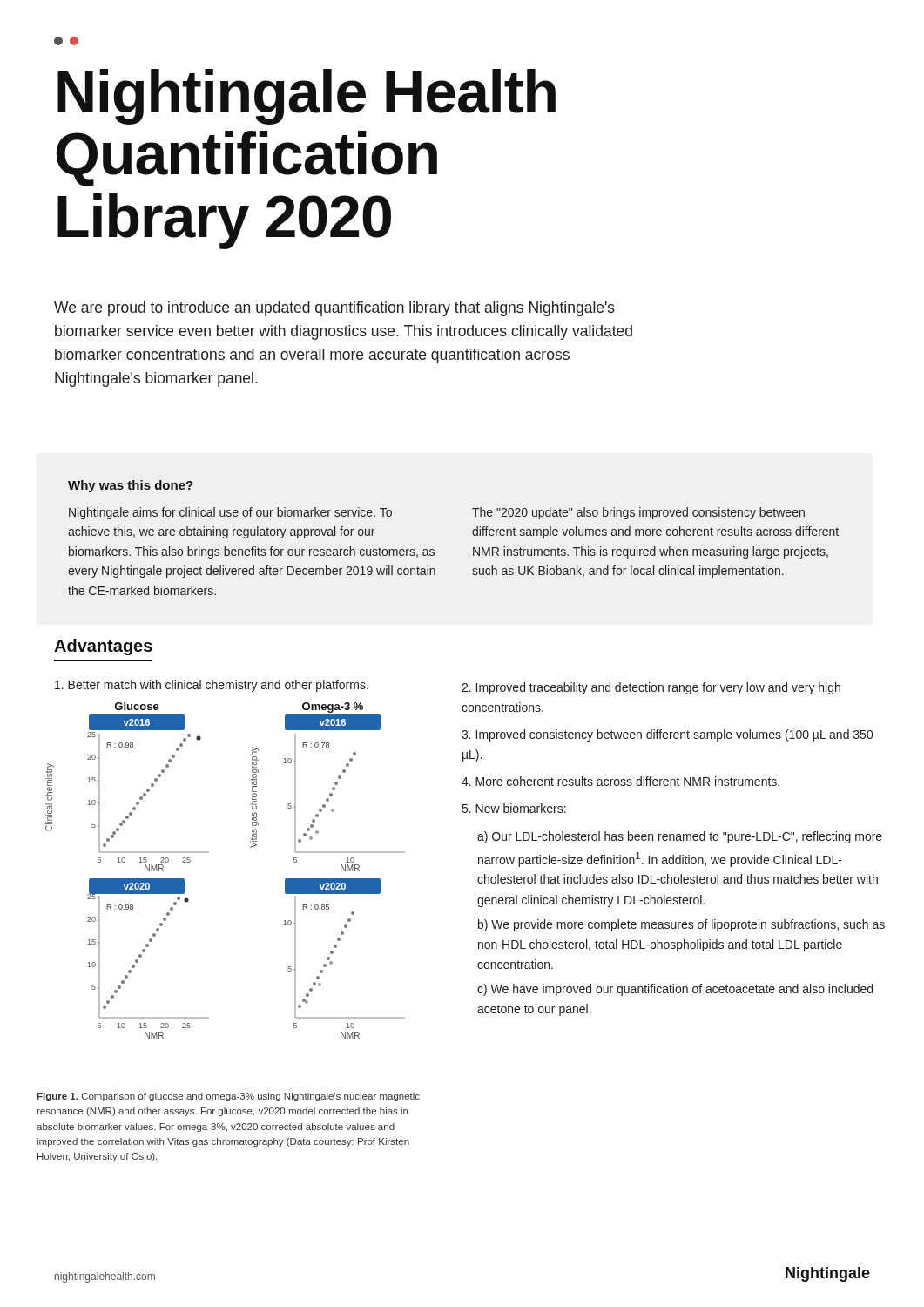Point to the block beginning "a) Our LDL-cholesterol has been renamed to "pure-LDL-C","
Viewport: 924px width, 1307px height.
coord(680,868)
